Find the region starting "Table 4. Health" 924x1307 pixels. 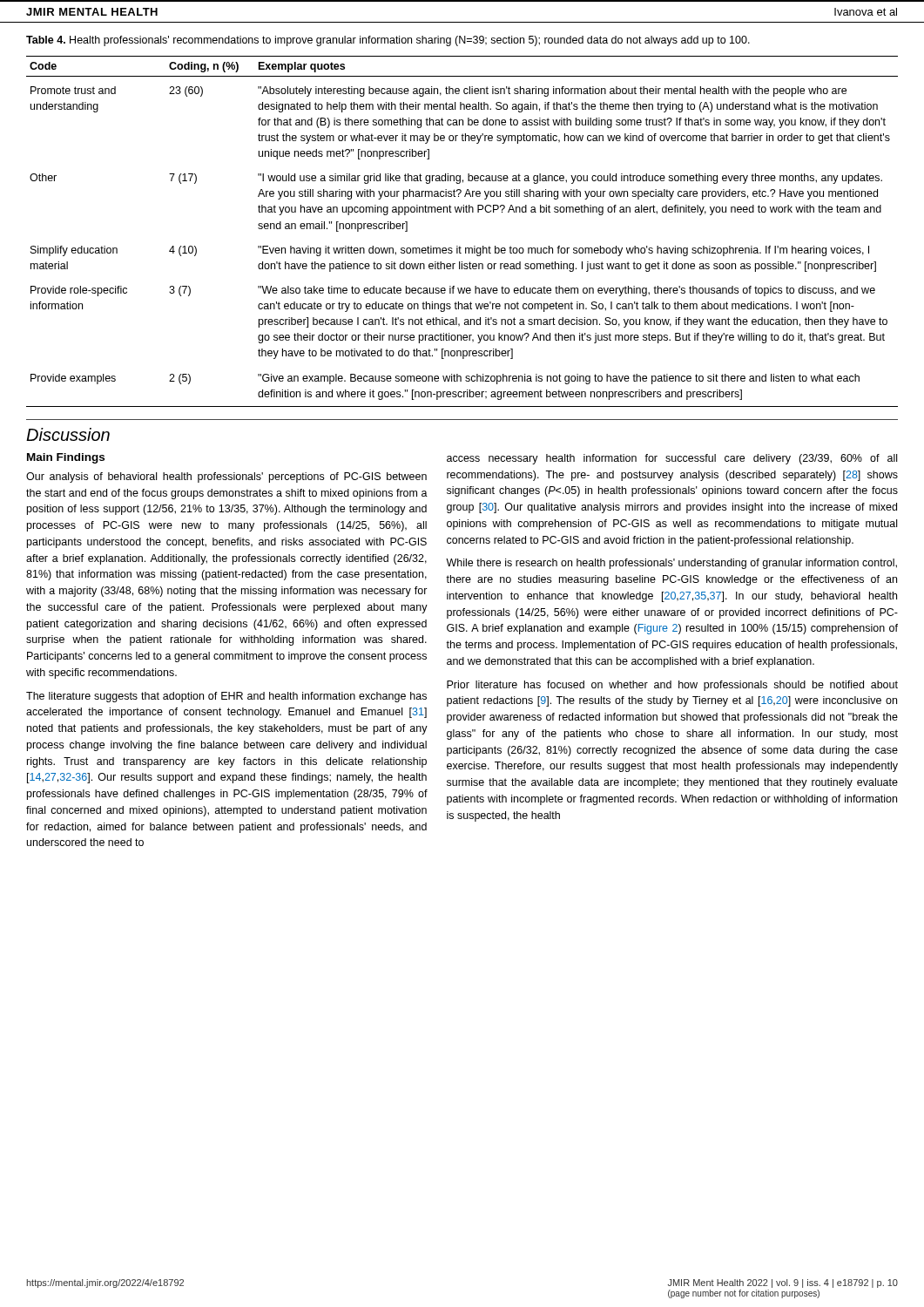[388, 40]
